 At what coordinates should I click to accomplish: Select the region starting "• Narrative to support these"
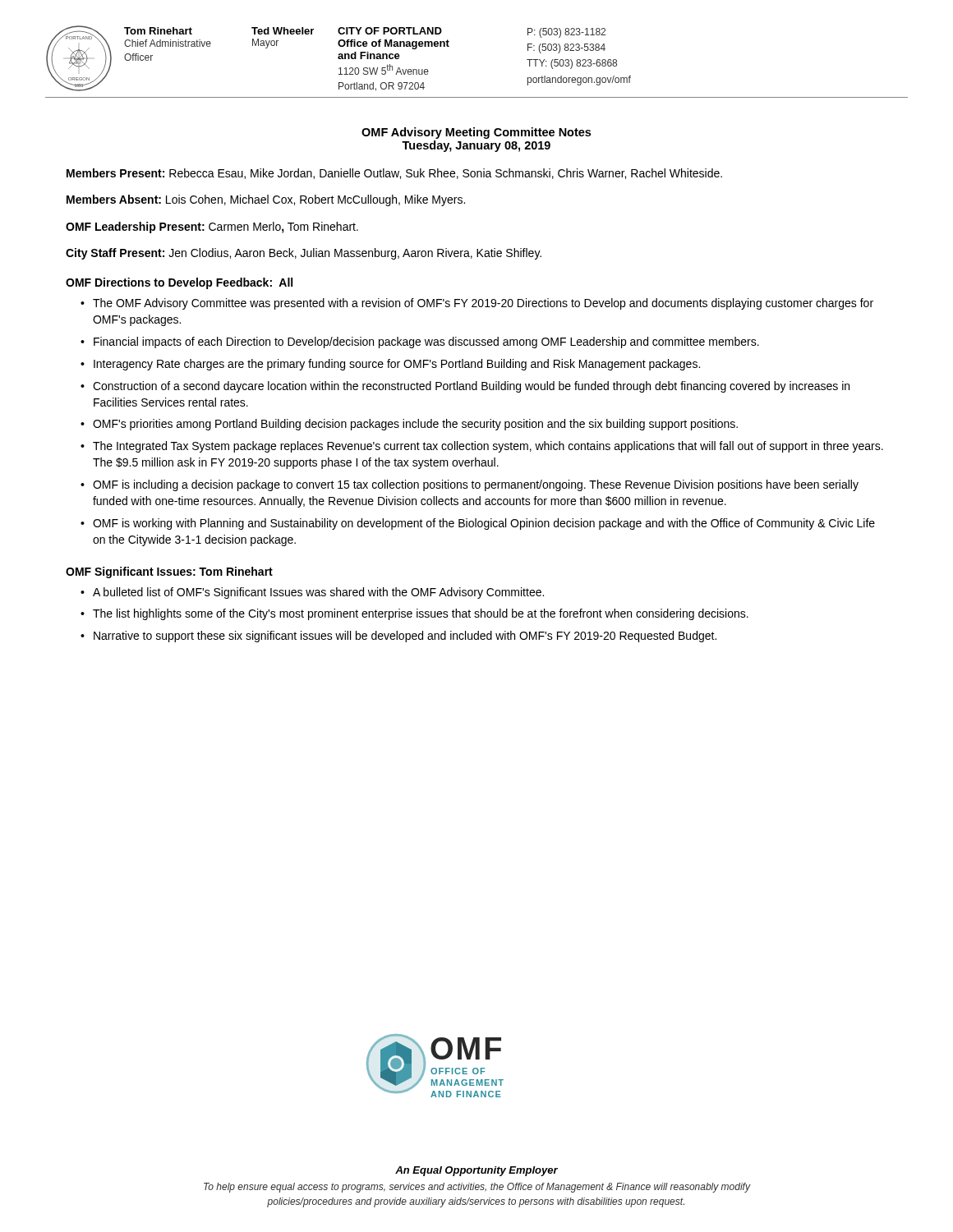pyautogui.click(x=399, y=637)
